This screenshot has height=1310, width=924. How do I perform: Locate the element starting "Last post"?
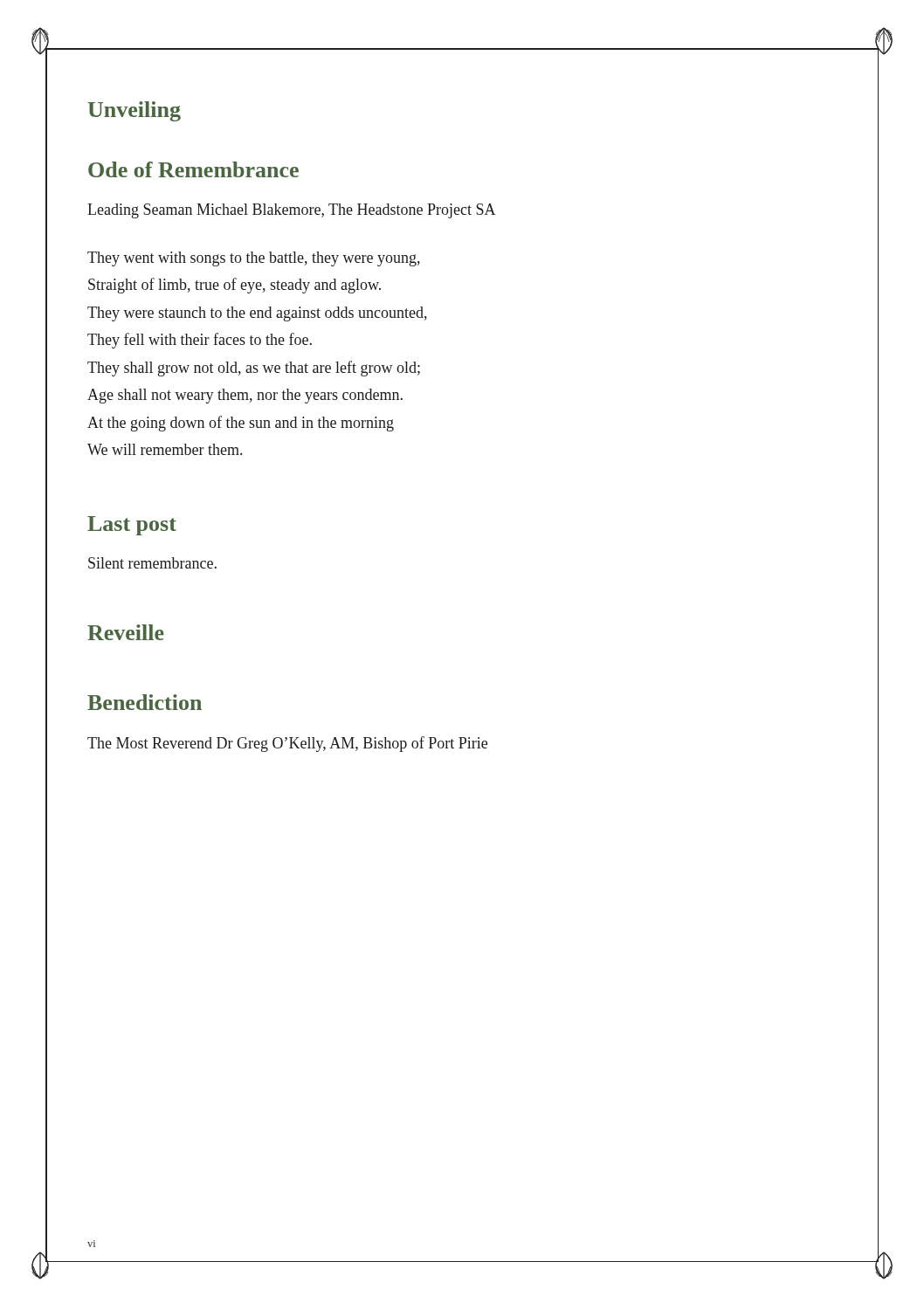pos(132,523)
